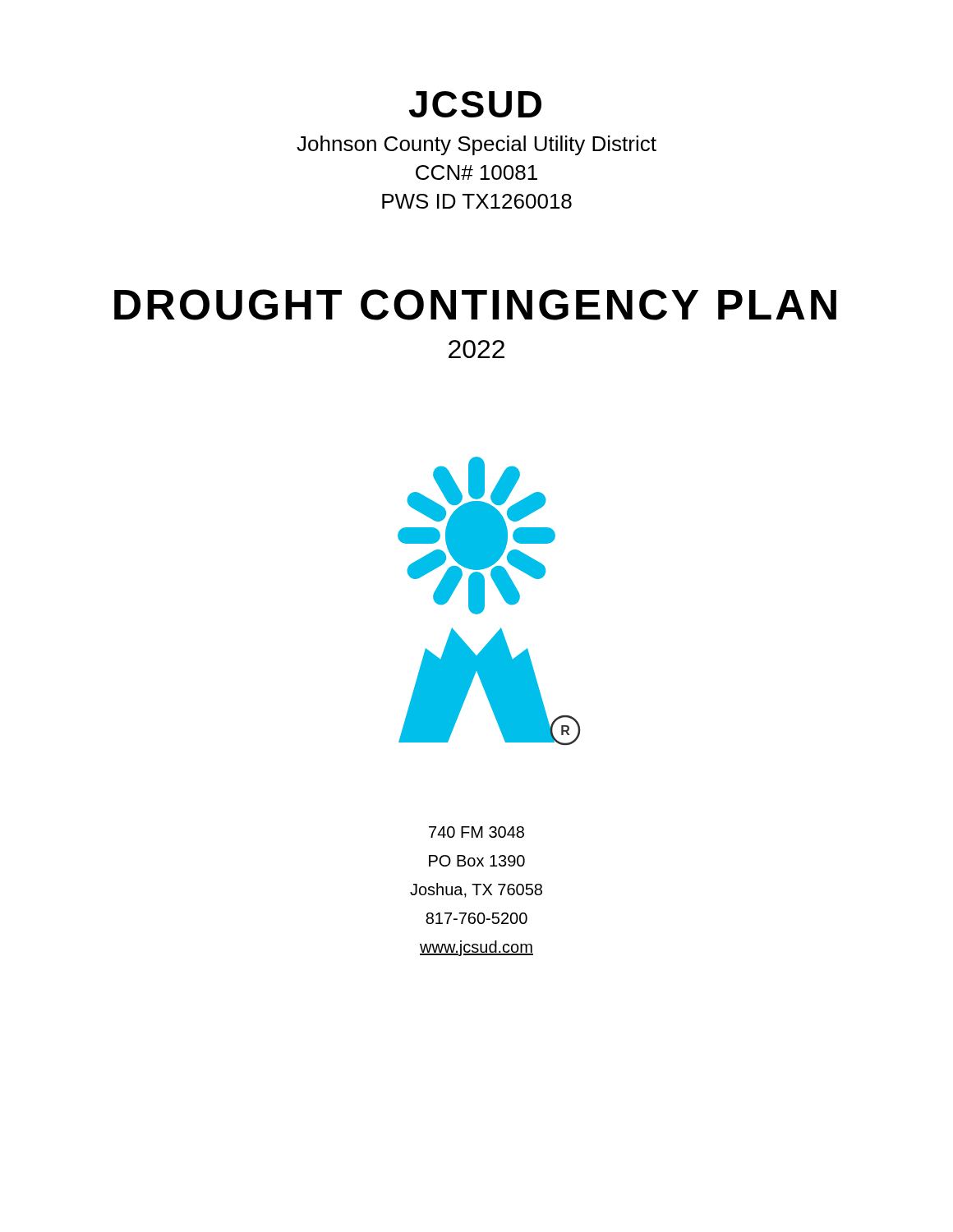Find the block on this page that starts "740 FM 3048 PO"
Screen dimensions: 1232x953
point(476,890)
